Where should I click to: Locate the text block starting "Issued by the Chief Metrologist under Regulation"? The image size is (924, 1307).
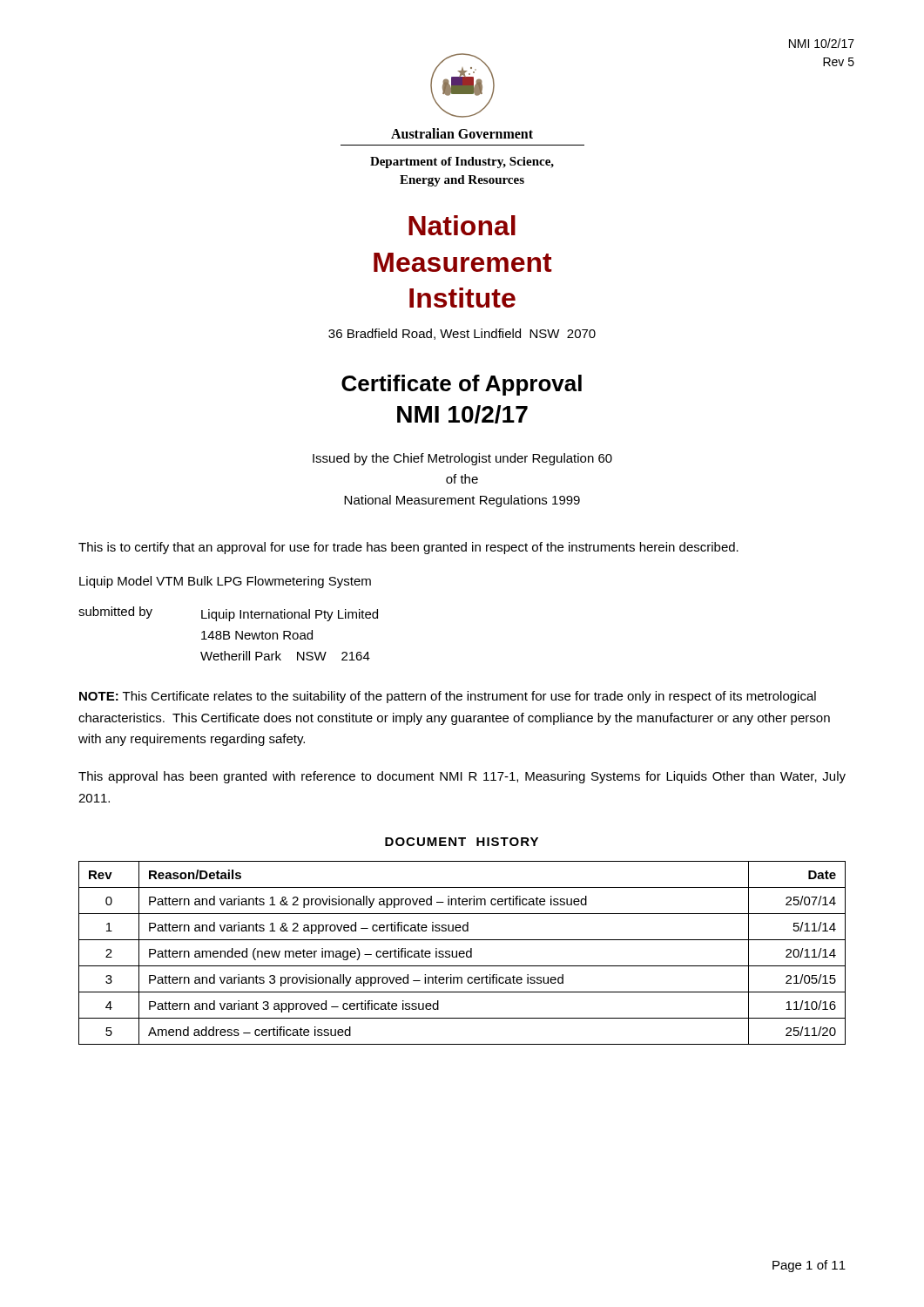(462, 479)
